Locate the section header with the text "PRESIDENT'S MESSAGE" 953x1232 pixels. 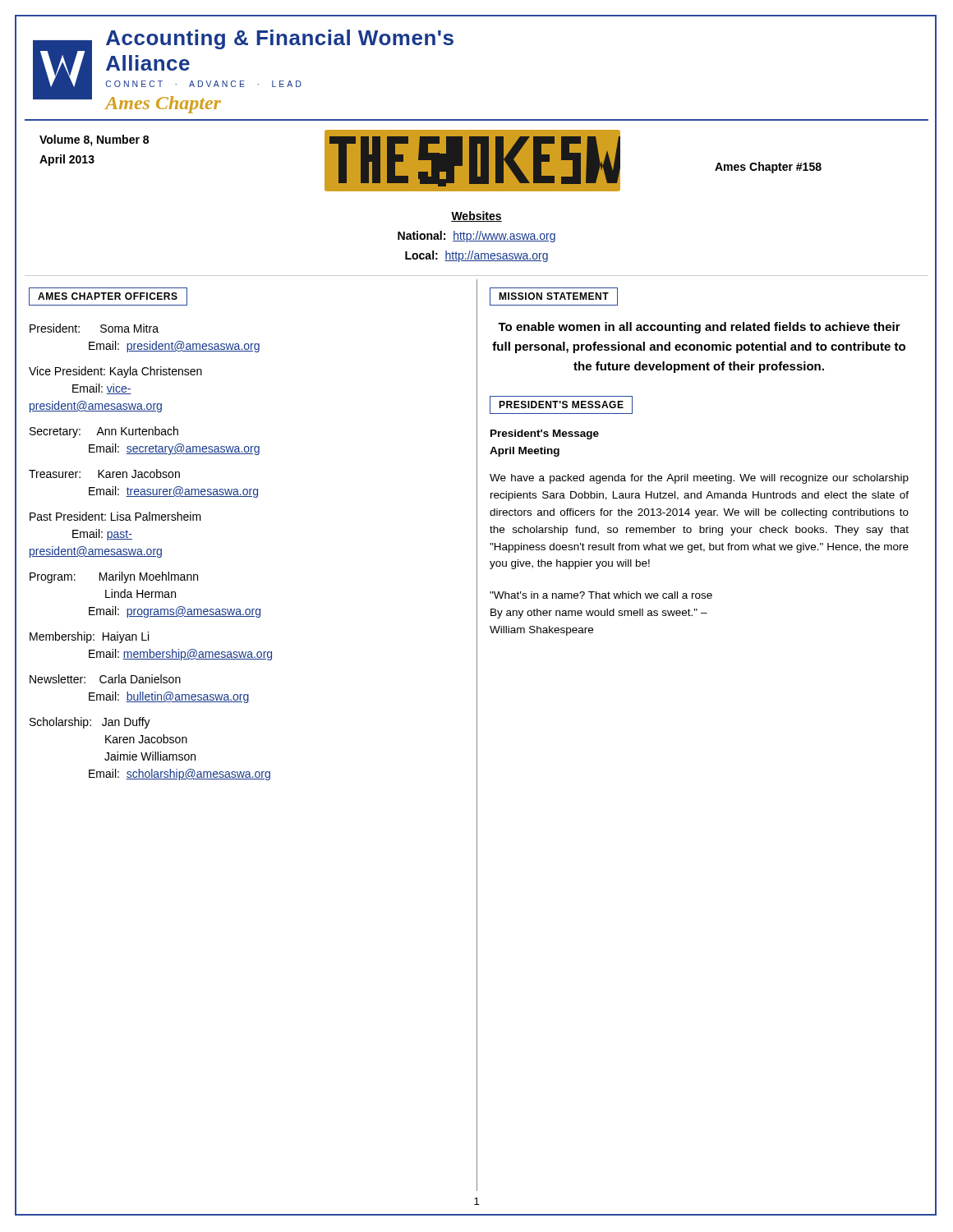coord(561,405)
